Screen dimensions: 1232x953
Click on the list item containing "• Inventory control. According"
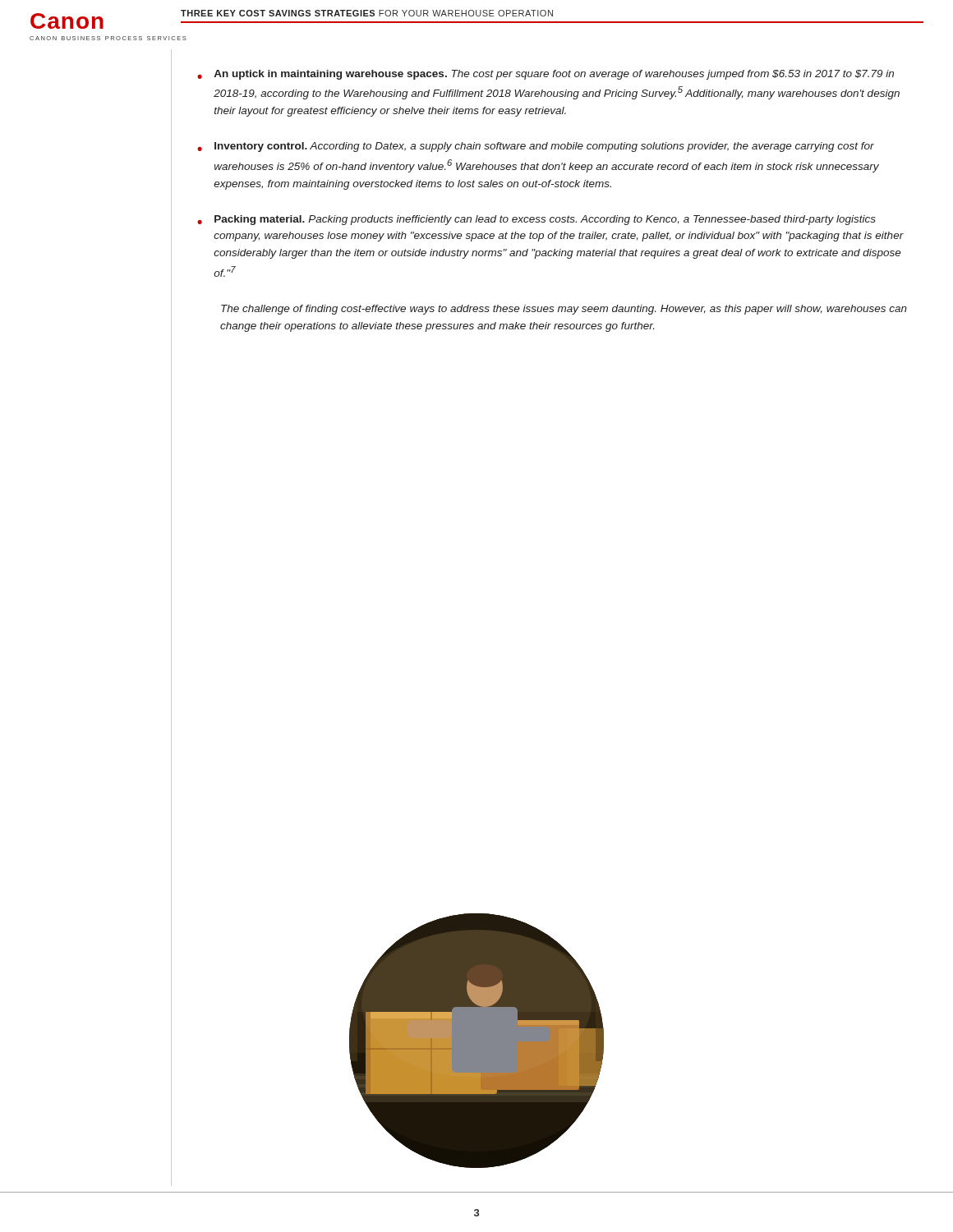[x=555, y=165]
